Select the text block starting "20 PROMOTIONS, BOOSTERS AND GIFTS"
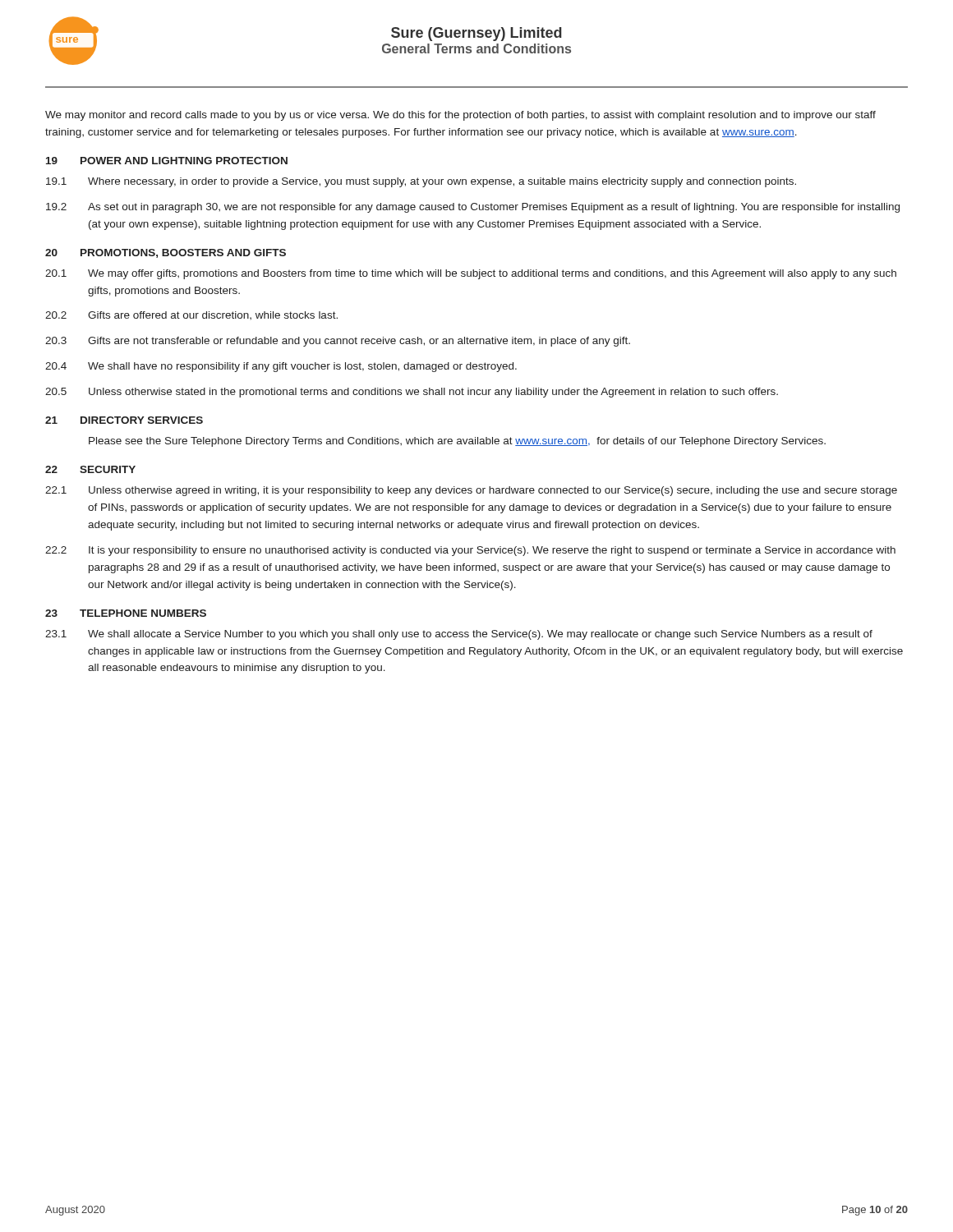This screenshot has width=953, height=1232. click(x=166, y=252)
